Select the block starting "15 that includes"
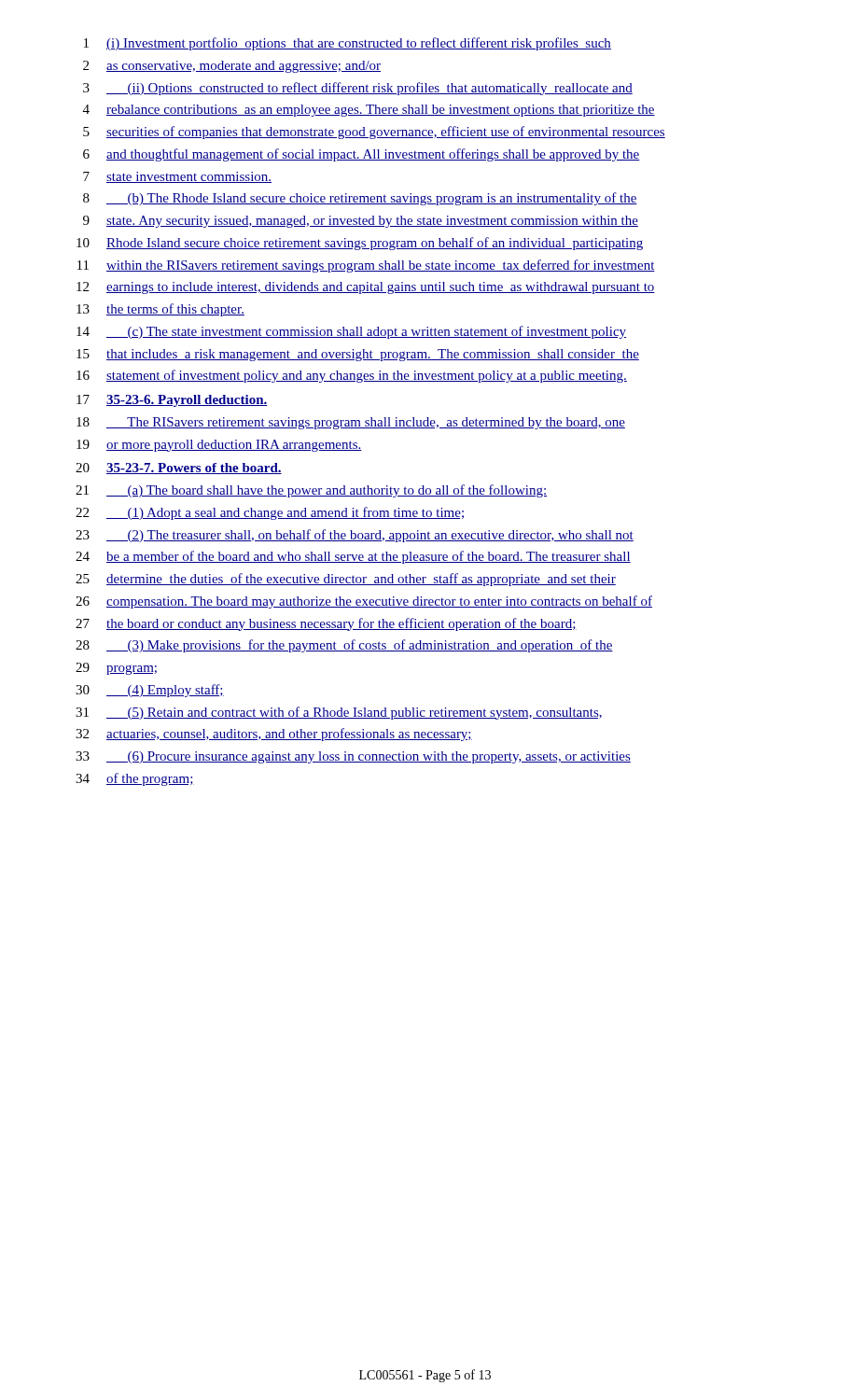This screenshot has height=1400, width=850. tap(425, 354)
